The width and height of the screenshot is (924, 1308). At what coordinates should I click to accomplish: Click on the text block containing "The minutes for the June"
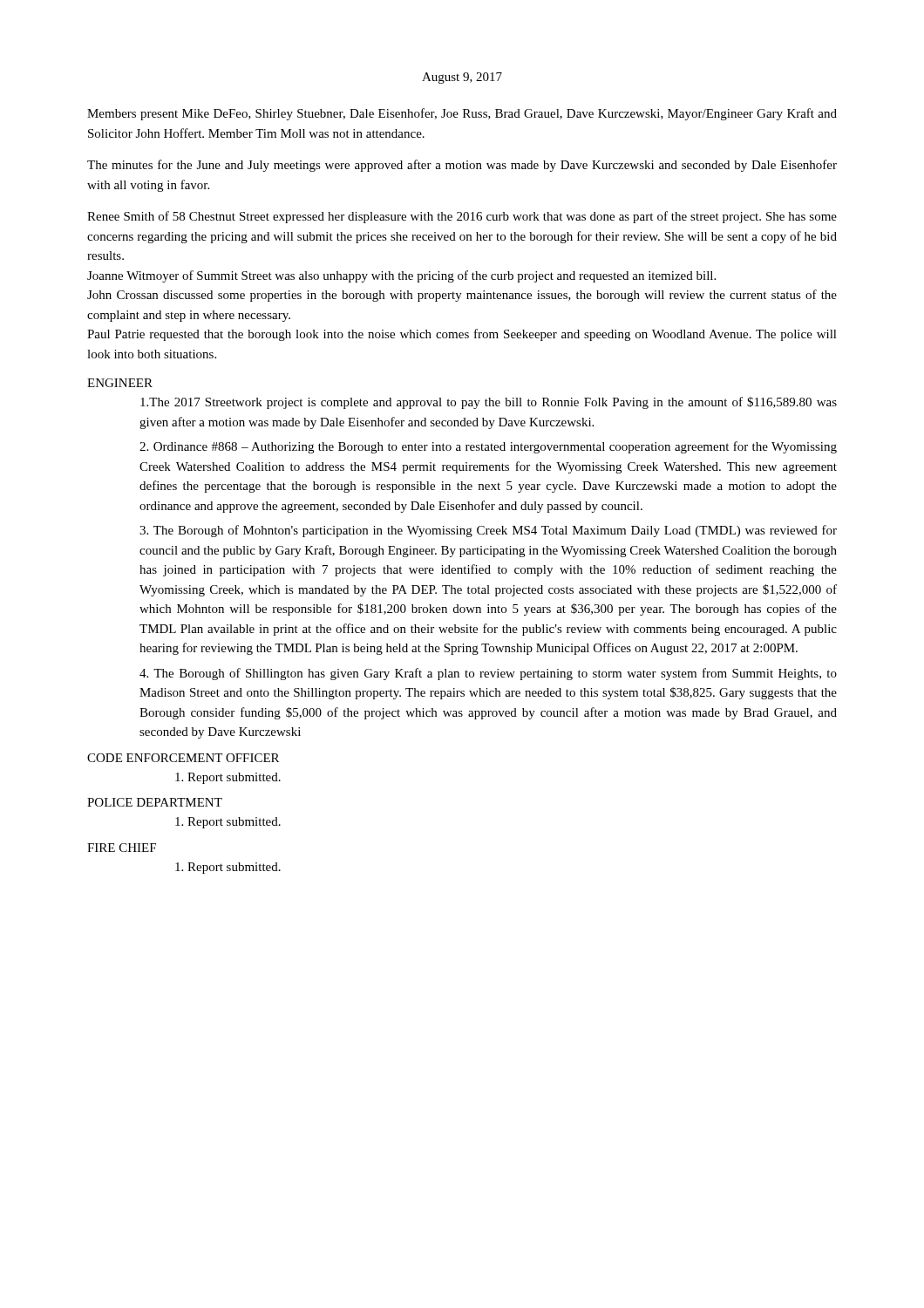tap(462, 175)
